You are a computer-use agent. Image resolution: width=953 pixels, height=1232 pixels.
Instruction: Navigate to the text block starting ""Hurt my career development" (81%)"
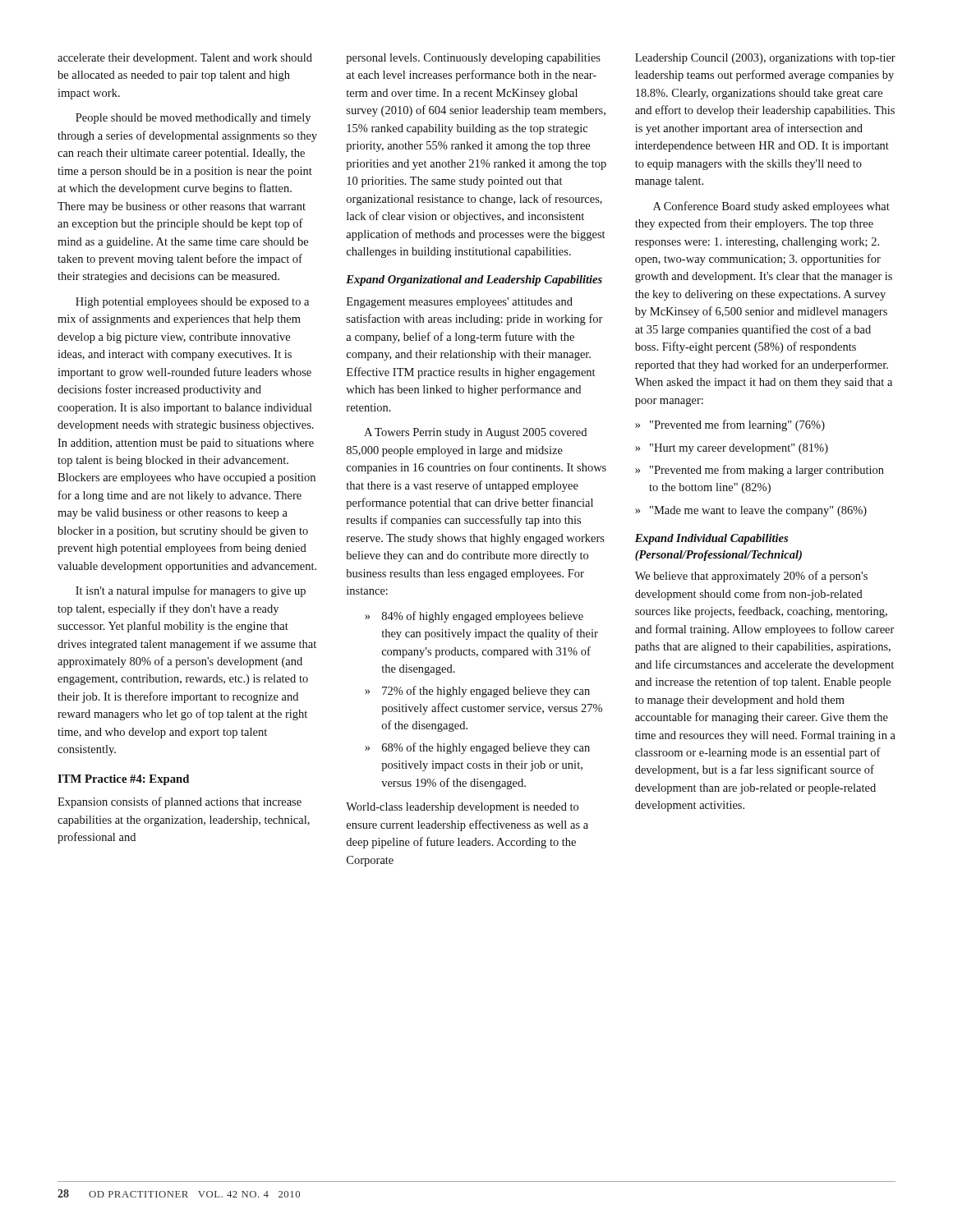(739, 447)
